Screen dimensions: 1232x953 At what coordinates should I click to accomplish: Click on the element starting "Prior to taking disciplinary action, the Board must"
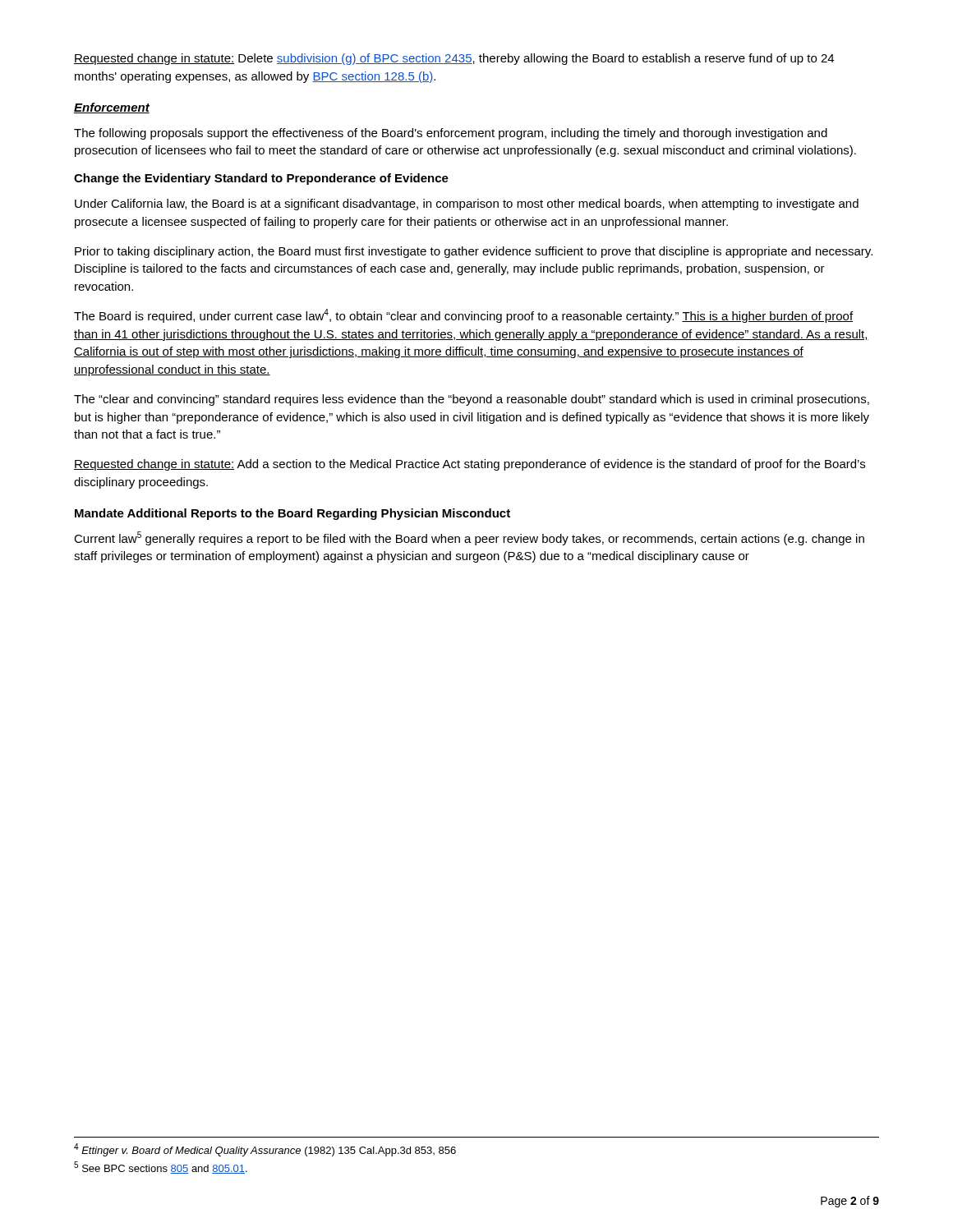coord(474,268)
